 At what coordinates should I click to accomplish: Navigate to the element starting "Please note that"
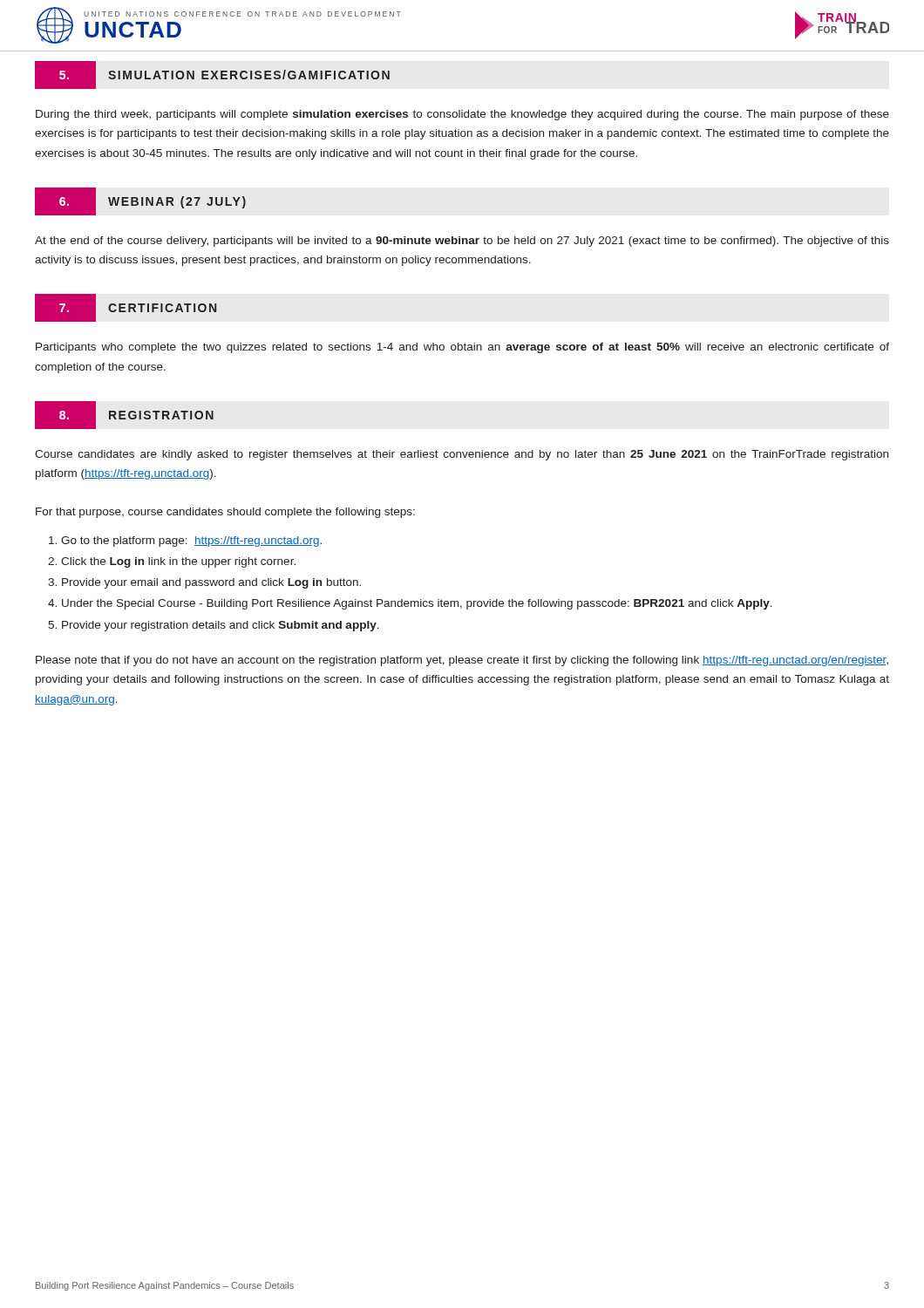[x=462, y=679]
